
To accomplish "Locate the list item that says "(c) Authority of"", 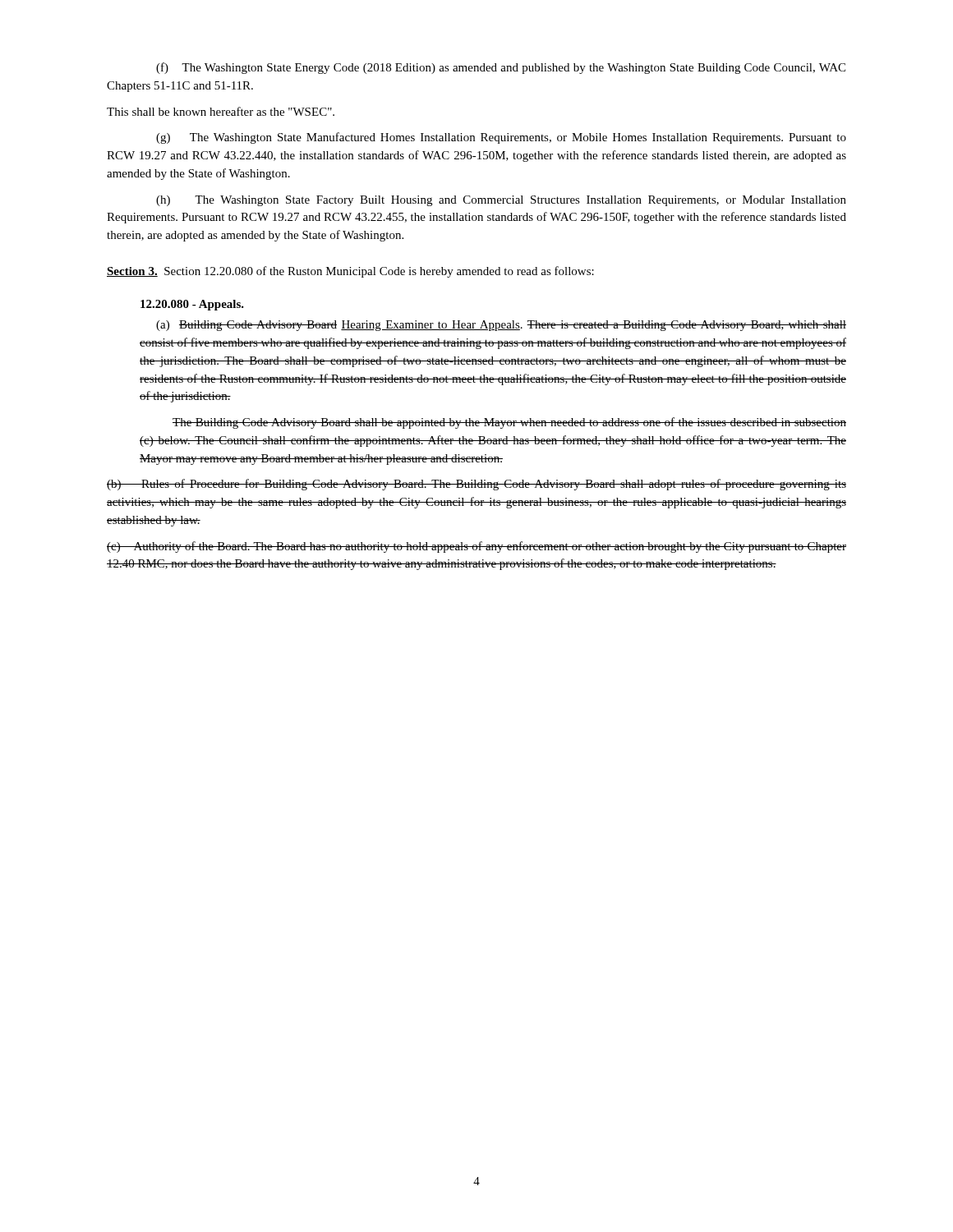I will pyautogui.click(x=476, y=555).
